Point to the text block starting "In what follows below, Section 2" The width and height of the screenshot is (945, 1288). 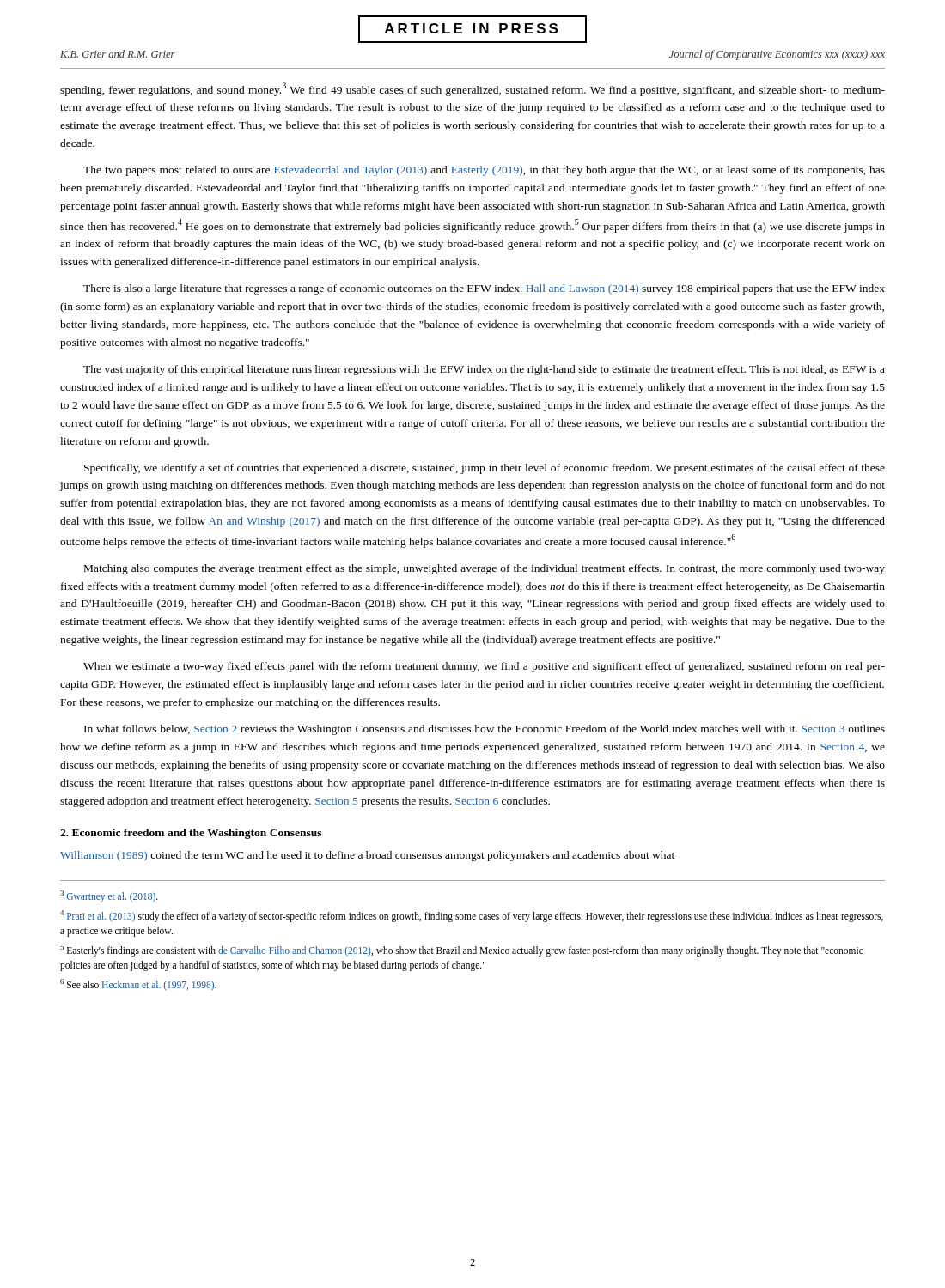tap(472, 765)
